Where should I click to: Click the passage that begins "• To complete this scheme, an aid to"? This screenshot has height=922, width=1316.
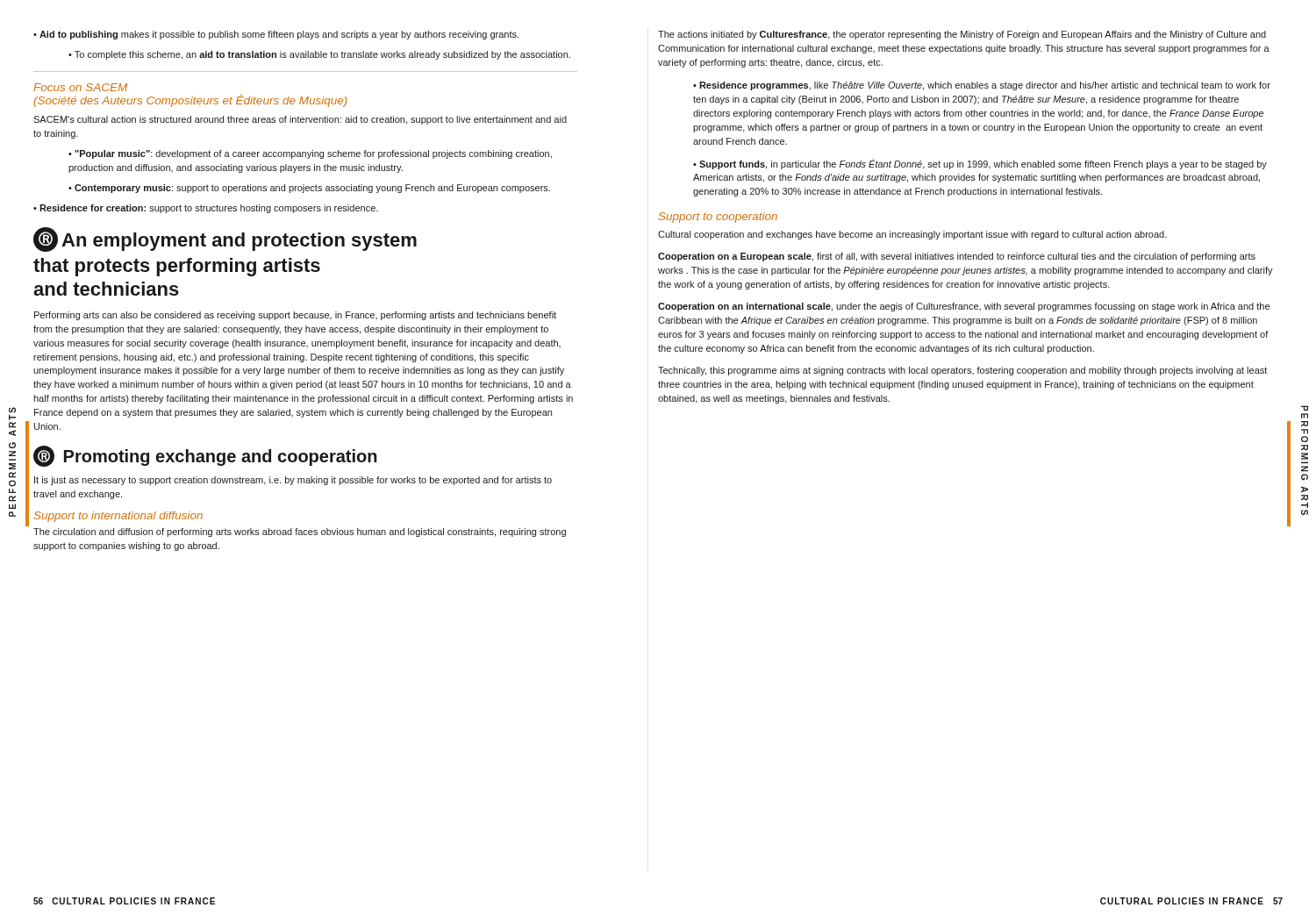320,54
